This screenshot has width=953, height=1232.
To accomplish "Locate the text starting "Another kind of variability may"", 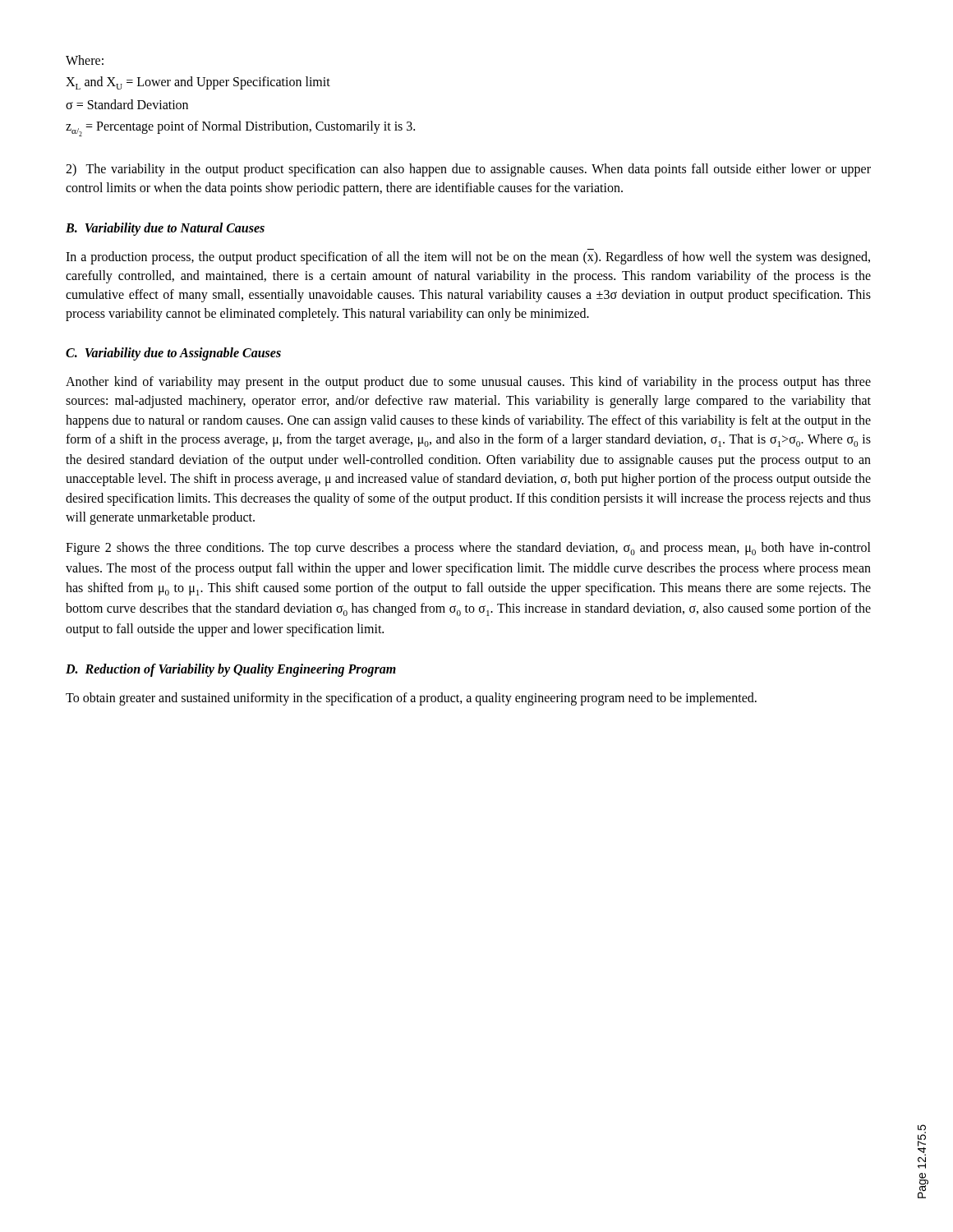I will click(468, 449).
